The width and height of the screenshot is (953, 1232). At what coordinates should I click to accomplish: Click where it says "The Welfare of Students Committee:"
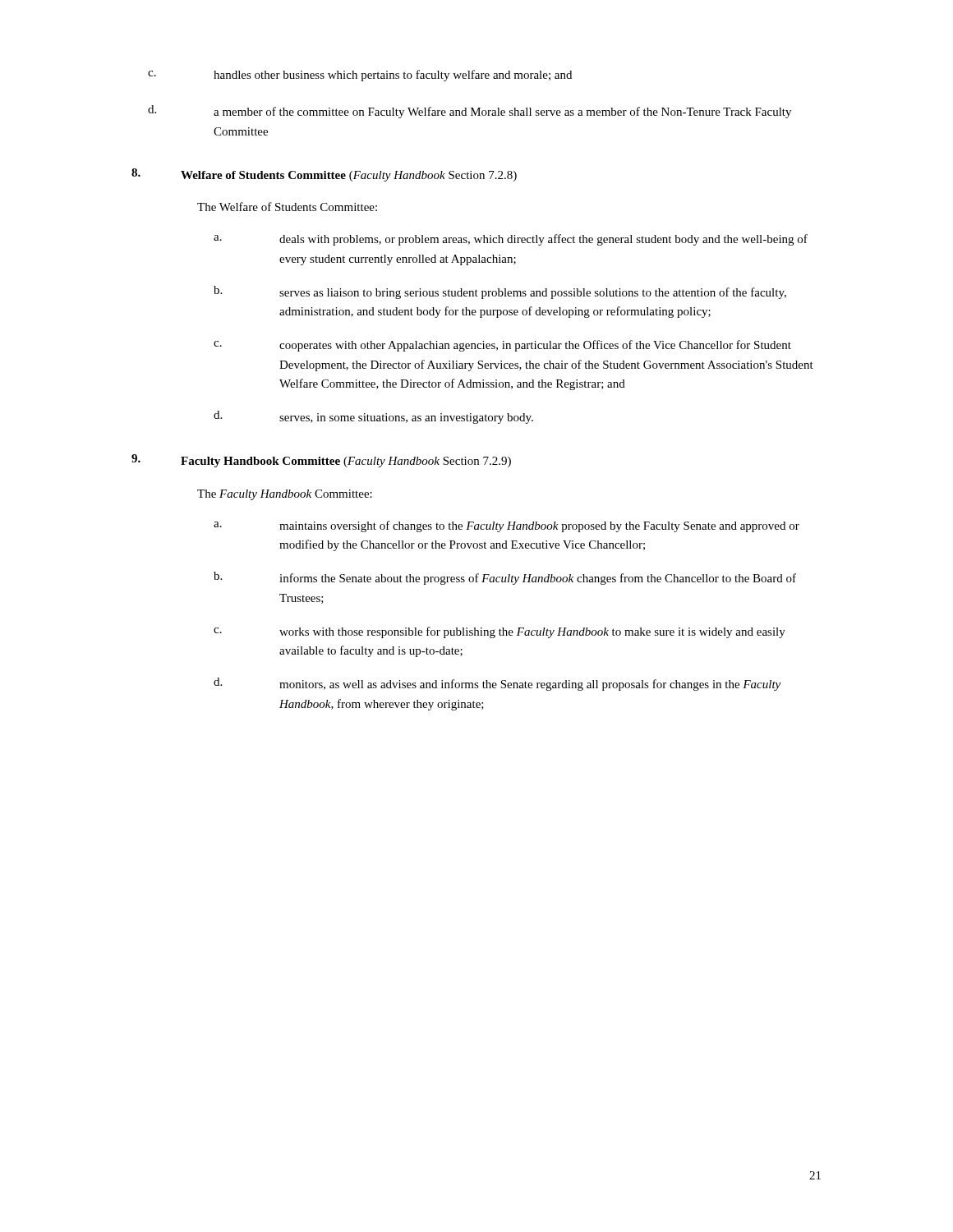pyautogui.click(x=288, y=207)
